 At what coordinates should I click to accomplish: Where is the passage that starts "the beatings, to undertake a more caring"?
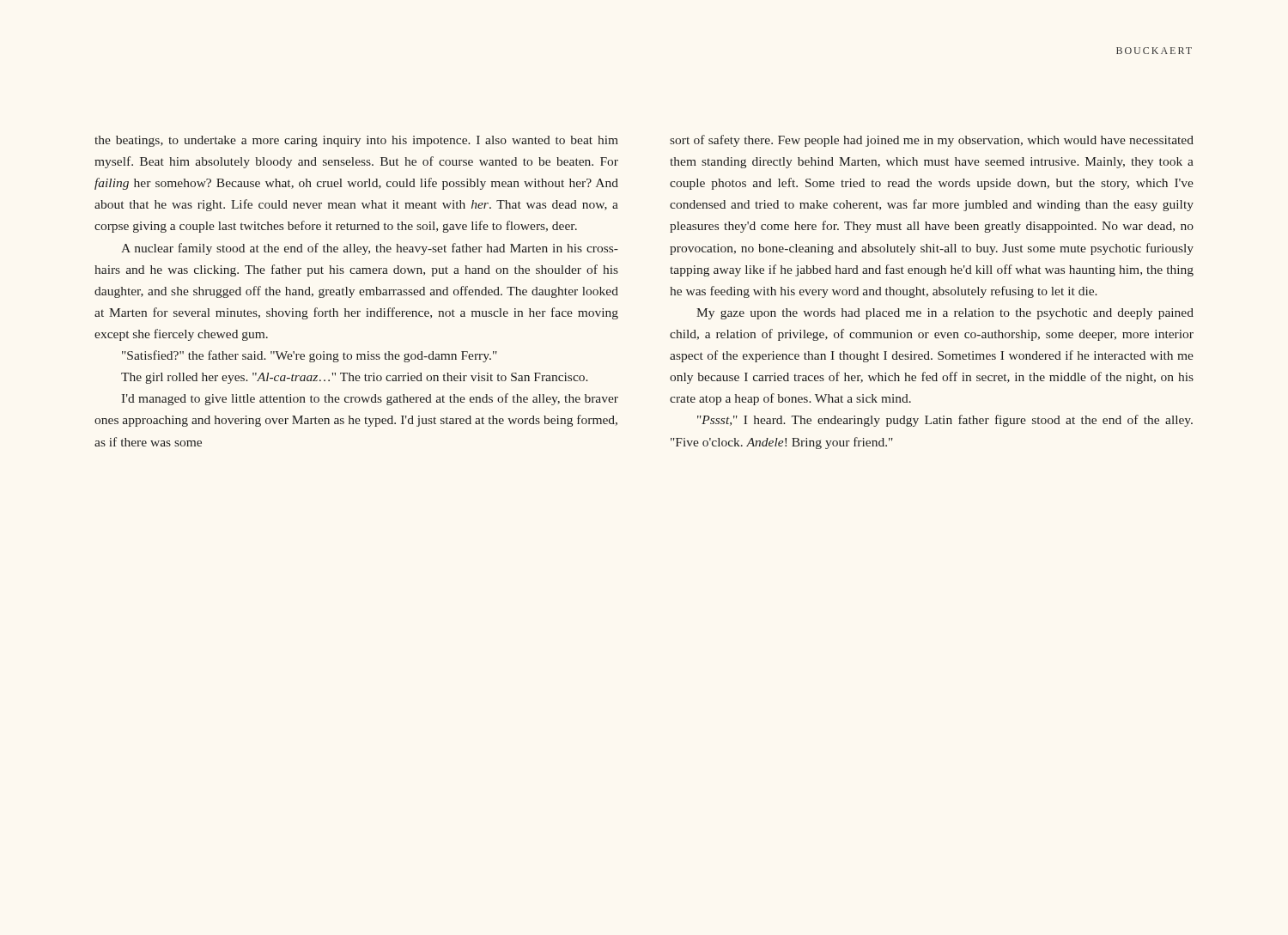click(x=356, y=290)
